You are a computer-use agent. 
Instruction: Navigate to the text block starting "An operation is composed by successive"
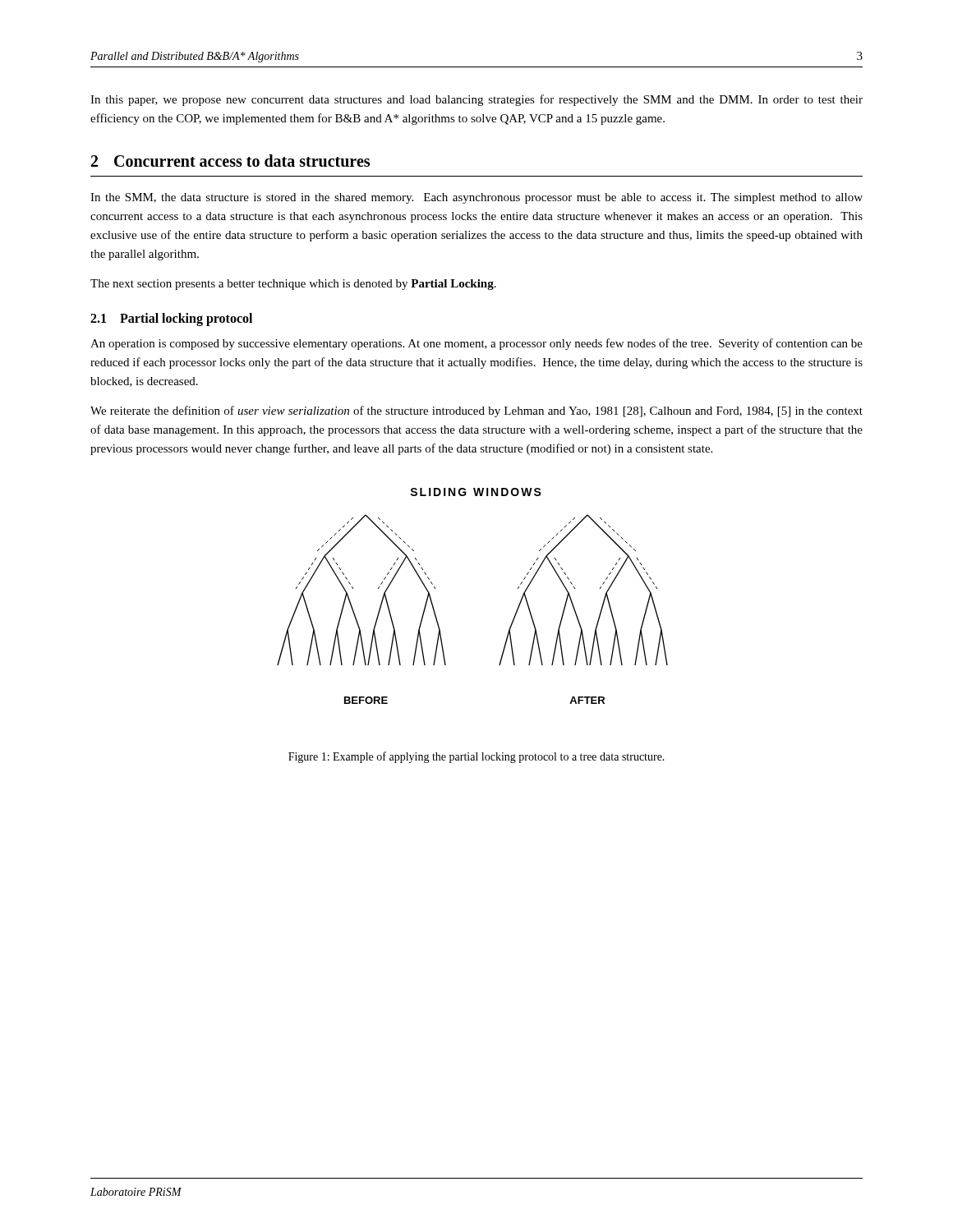(476, 362)
